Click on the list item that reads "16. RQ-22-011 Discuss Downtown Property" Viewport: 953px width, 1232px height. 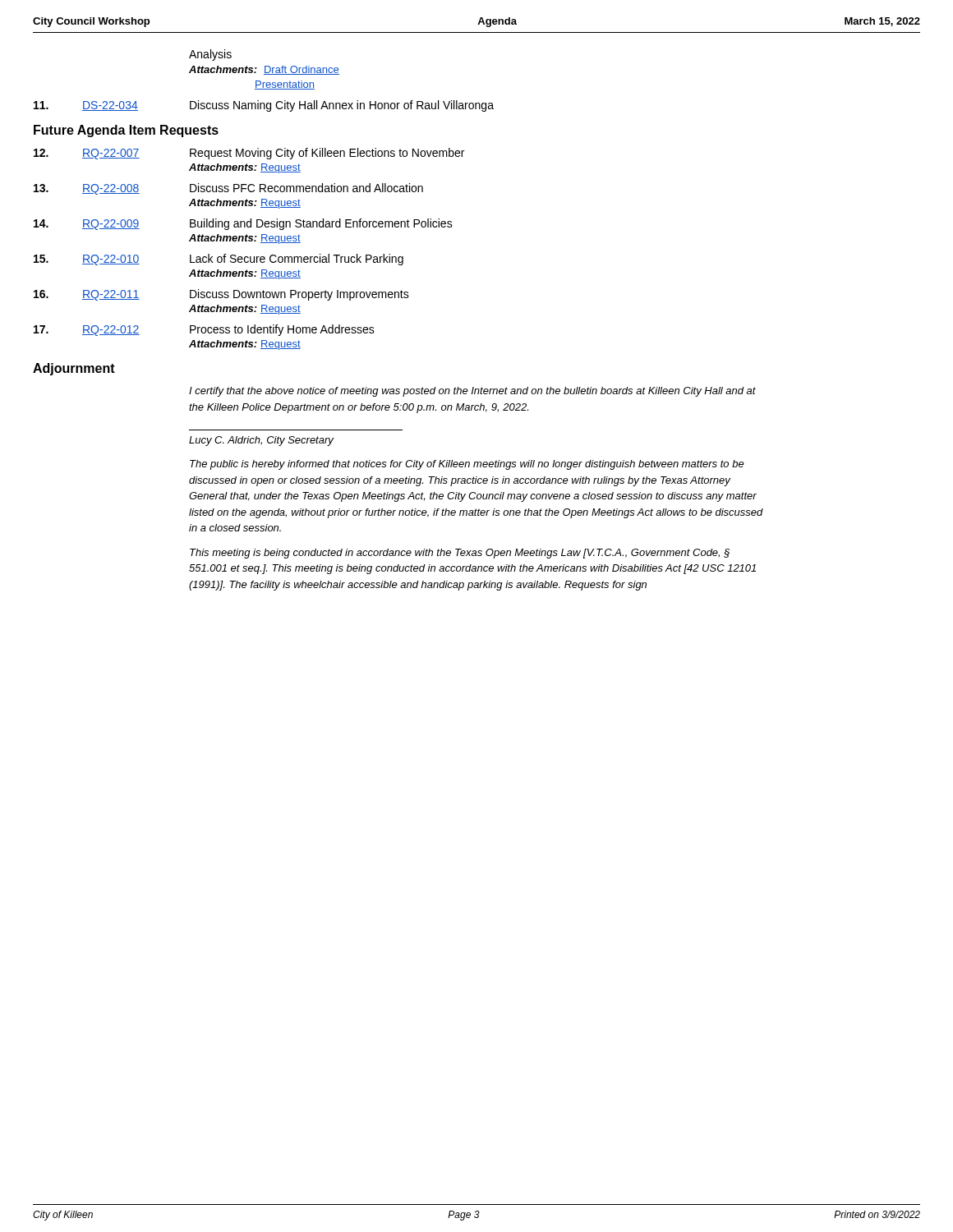tap(221, 295)
